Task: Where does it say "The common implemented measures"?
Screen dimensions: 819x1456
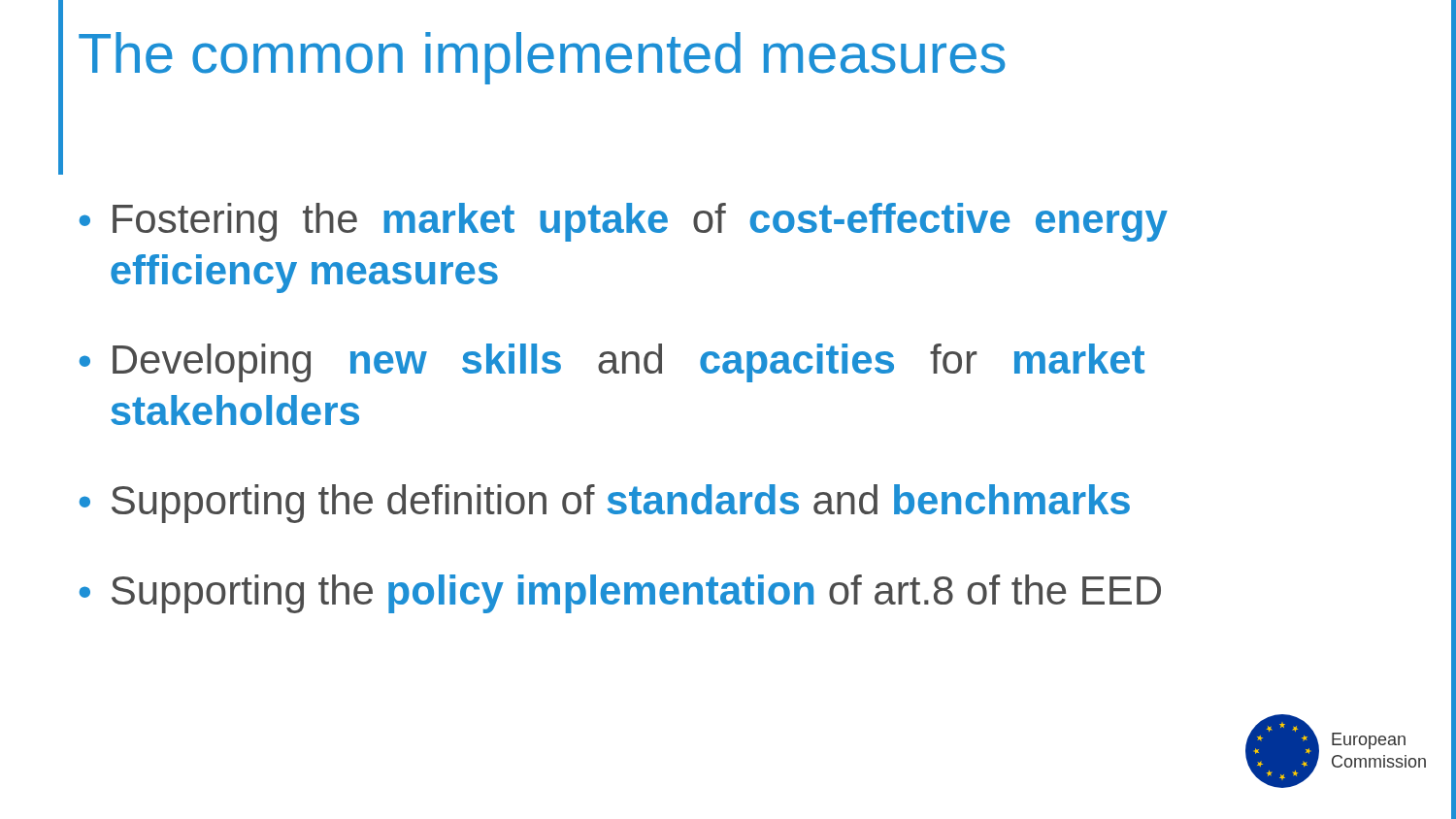Action: click(733, 53)
